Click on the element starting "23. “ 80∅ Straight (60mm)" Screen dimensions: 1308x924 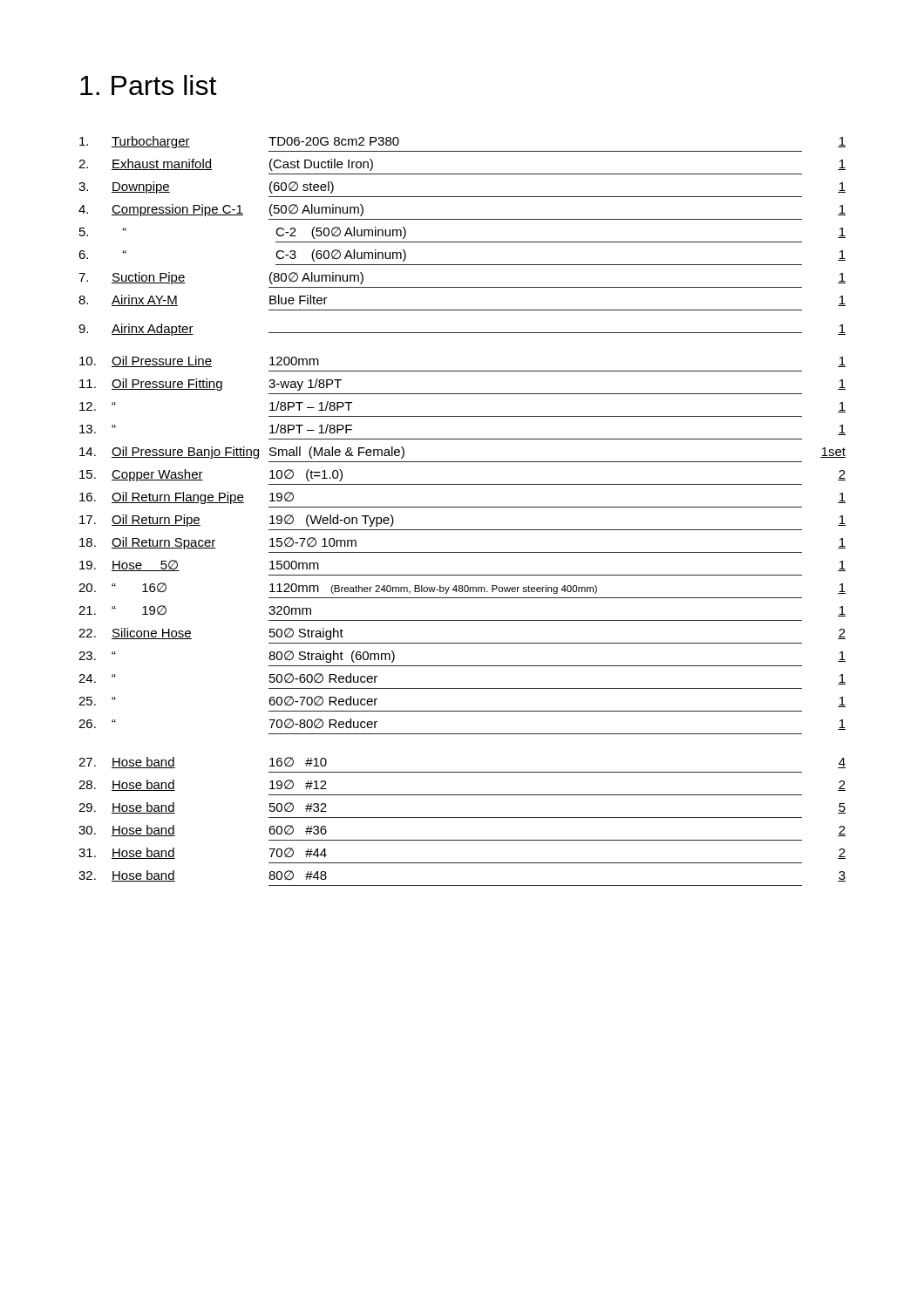(x=462, y=657)
